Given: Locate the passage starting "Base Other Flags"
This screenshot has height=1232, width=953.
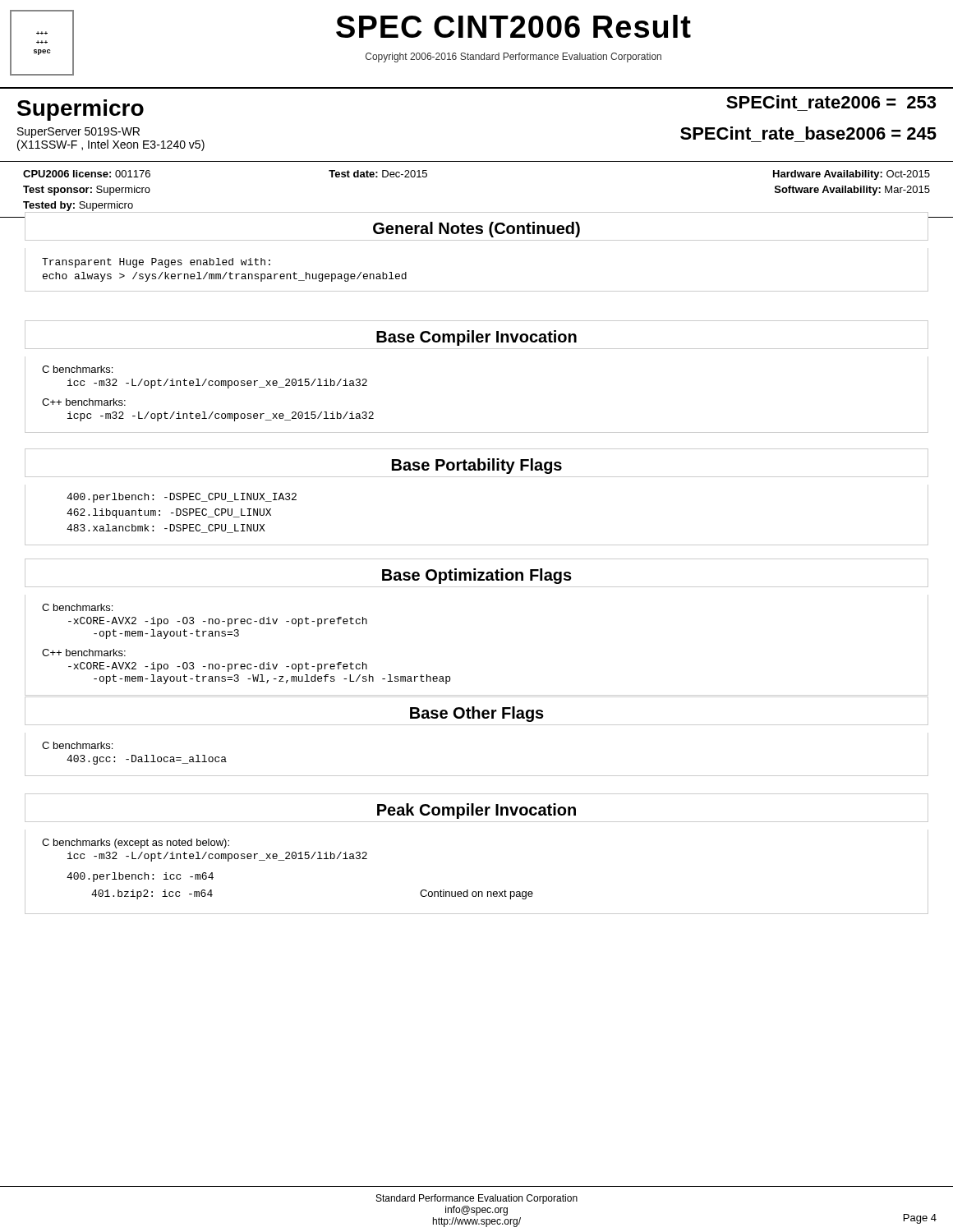Looking at the screenshot, I should (476, 713).
